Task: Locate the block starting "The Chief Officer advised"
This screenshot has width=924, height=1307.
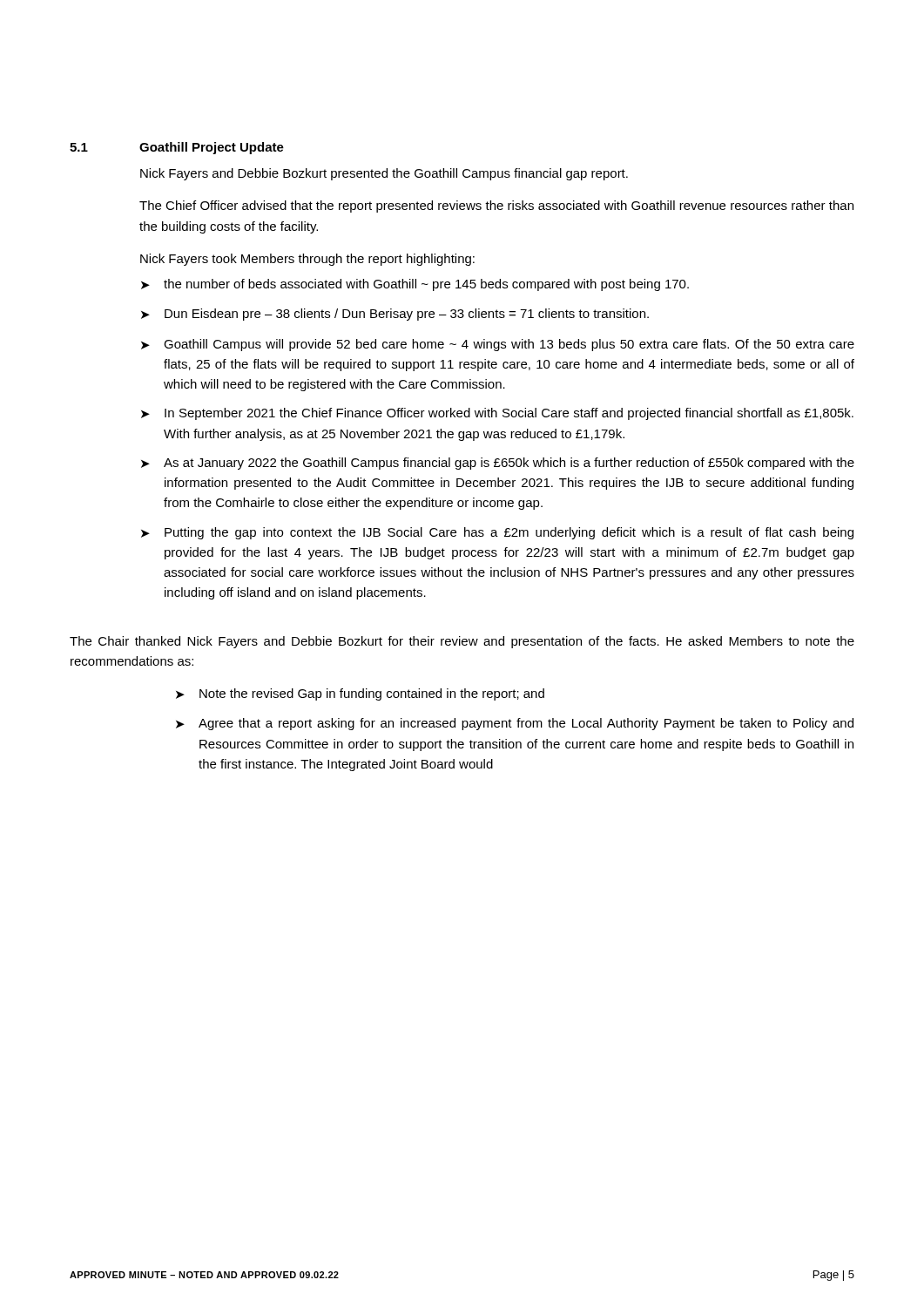Action: (x=497, y=216)
